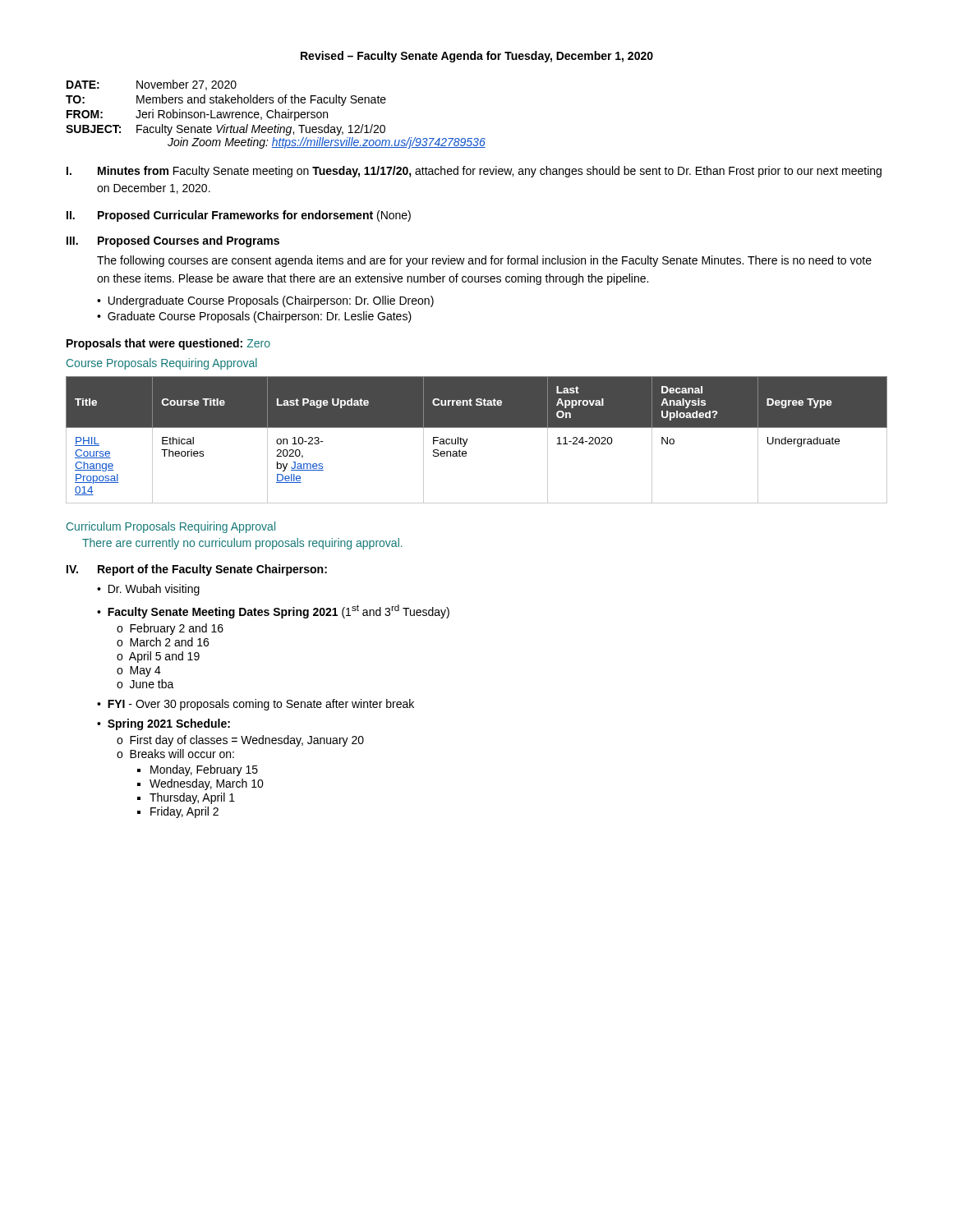Navigate to the text block starting "• Faculty Senate"
953x1232 pixels.
coord(273,611)
